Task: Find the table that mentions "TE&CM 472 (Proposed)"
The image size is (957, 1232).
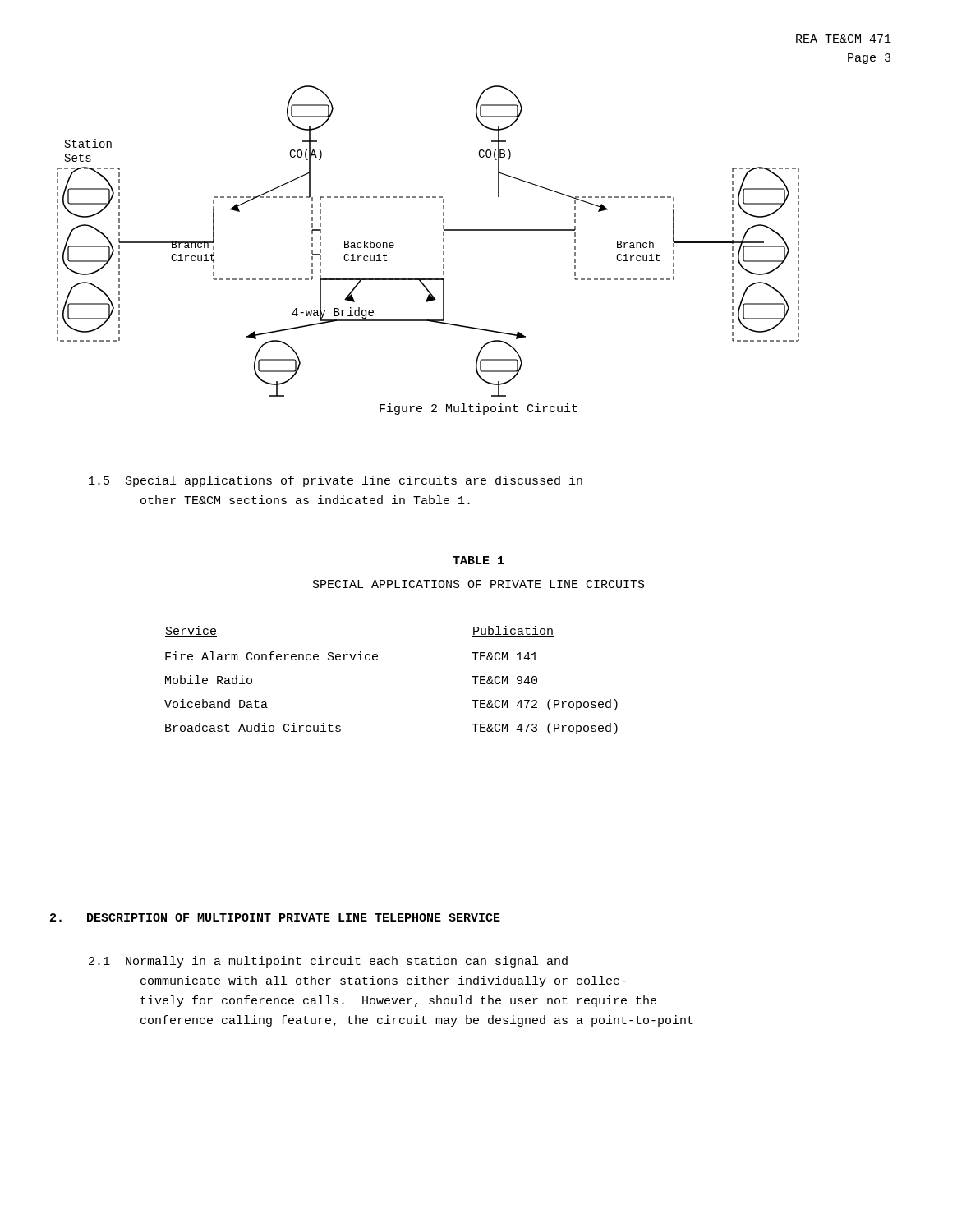Action: 444,683
